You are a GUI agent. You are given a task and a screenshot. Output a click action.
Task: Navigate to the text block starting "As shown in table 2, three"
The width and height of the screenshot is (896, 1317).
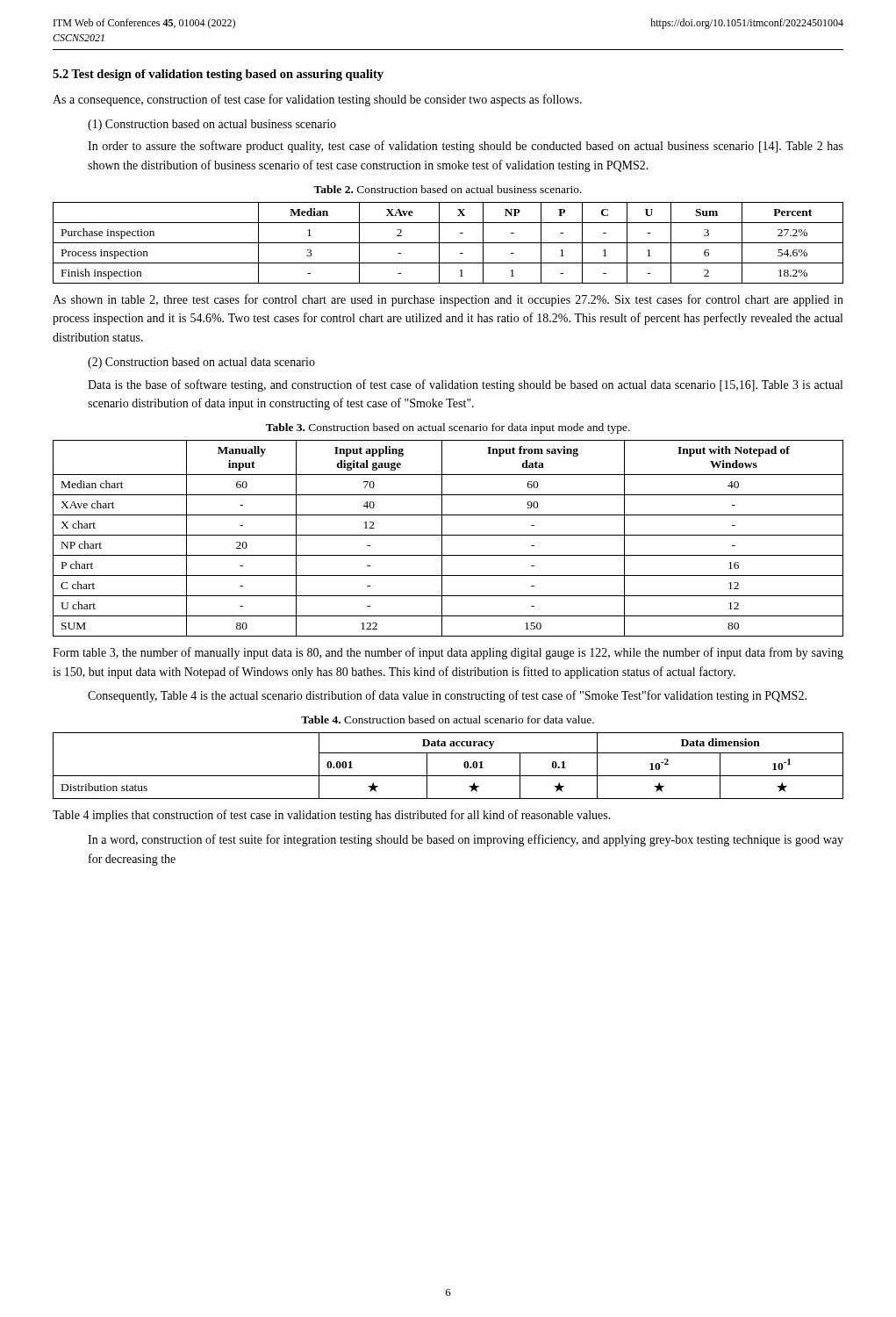[448, 319]
